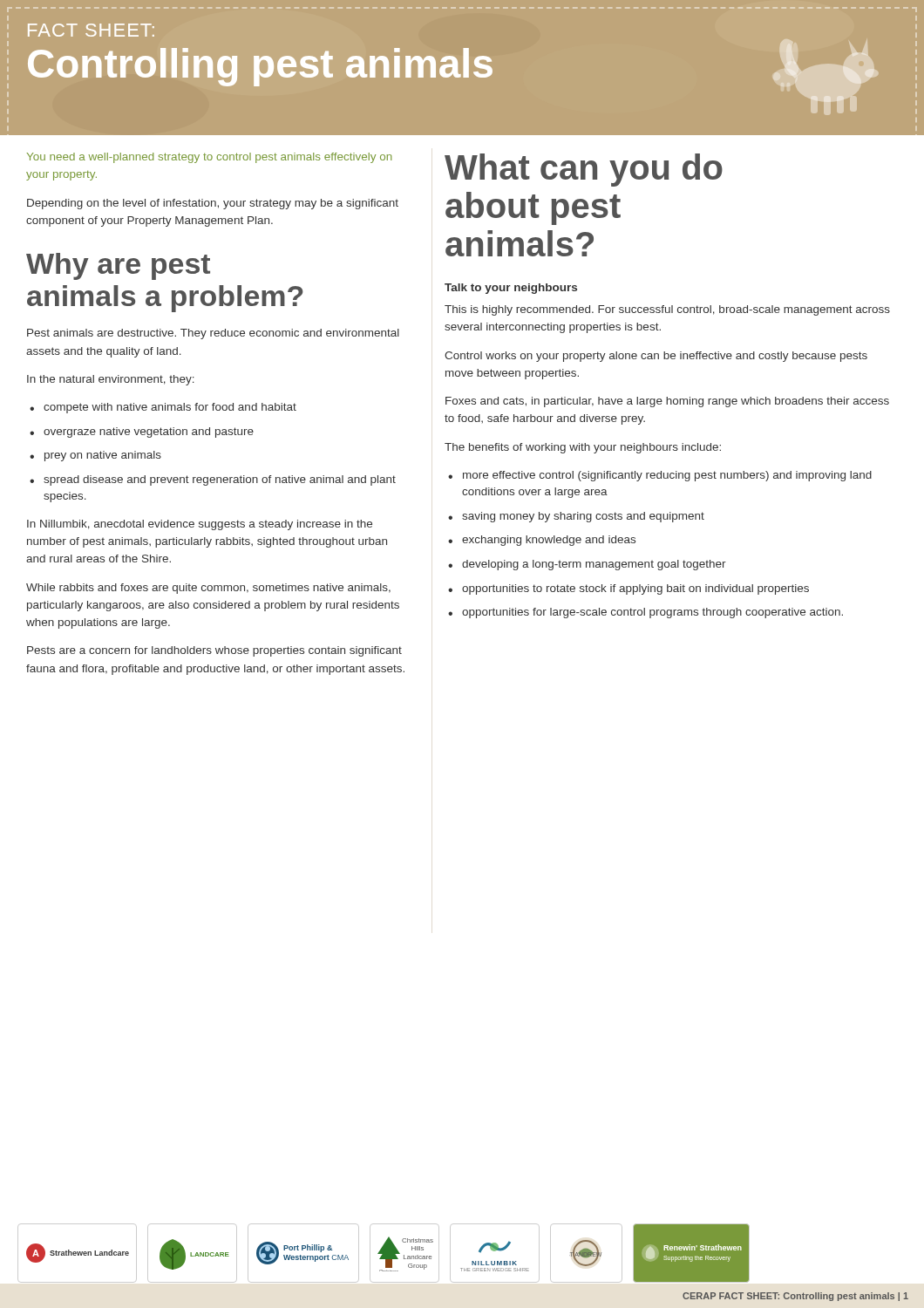Click on the text block that says "Pest animals are destructive. They reduce economic and"
The width and height of the screenshot is (924, 1308).
click(213, 342)
